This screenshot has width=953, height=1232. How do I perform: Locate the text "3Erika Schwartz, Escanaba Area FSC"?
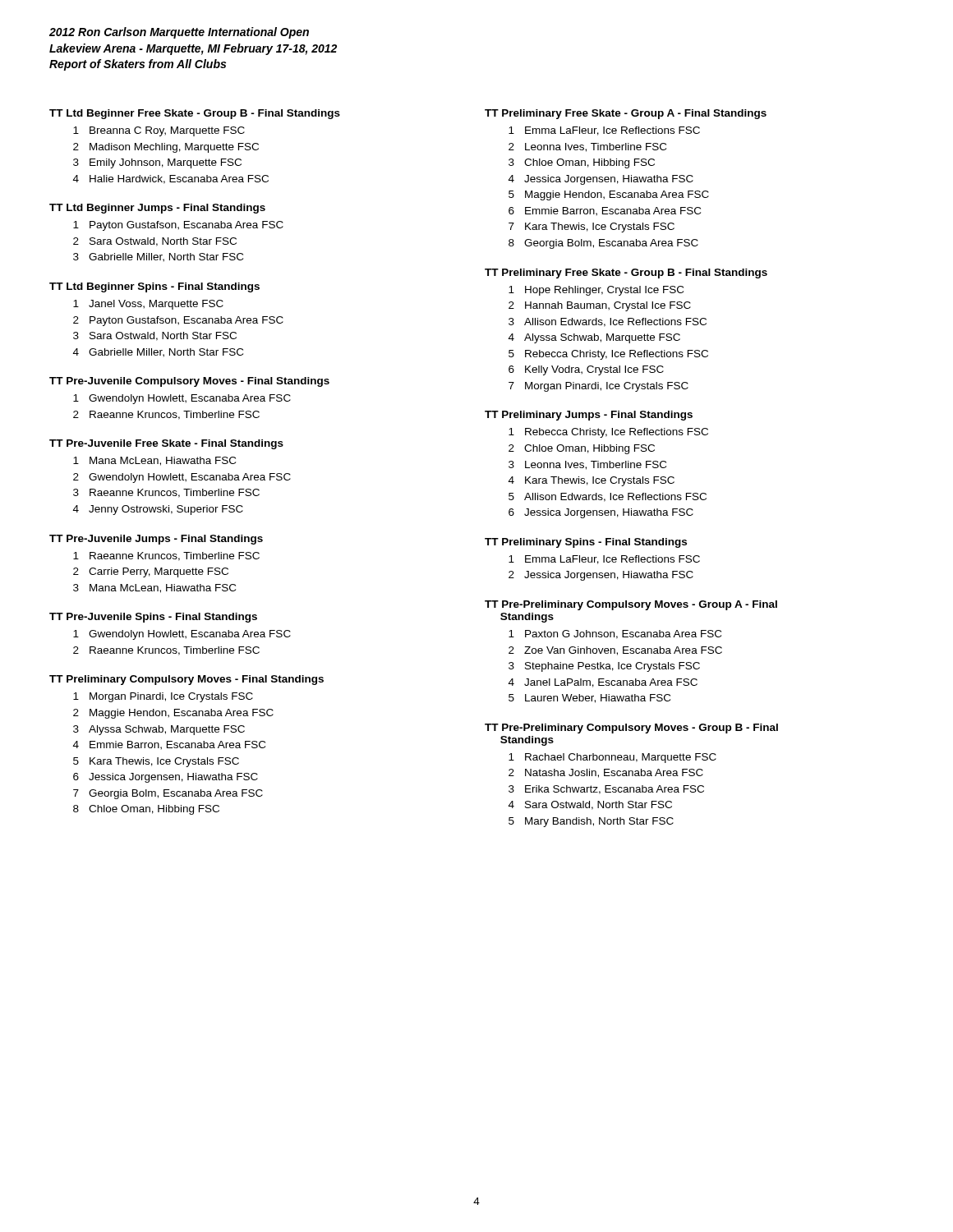point(698,789)
